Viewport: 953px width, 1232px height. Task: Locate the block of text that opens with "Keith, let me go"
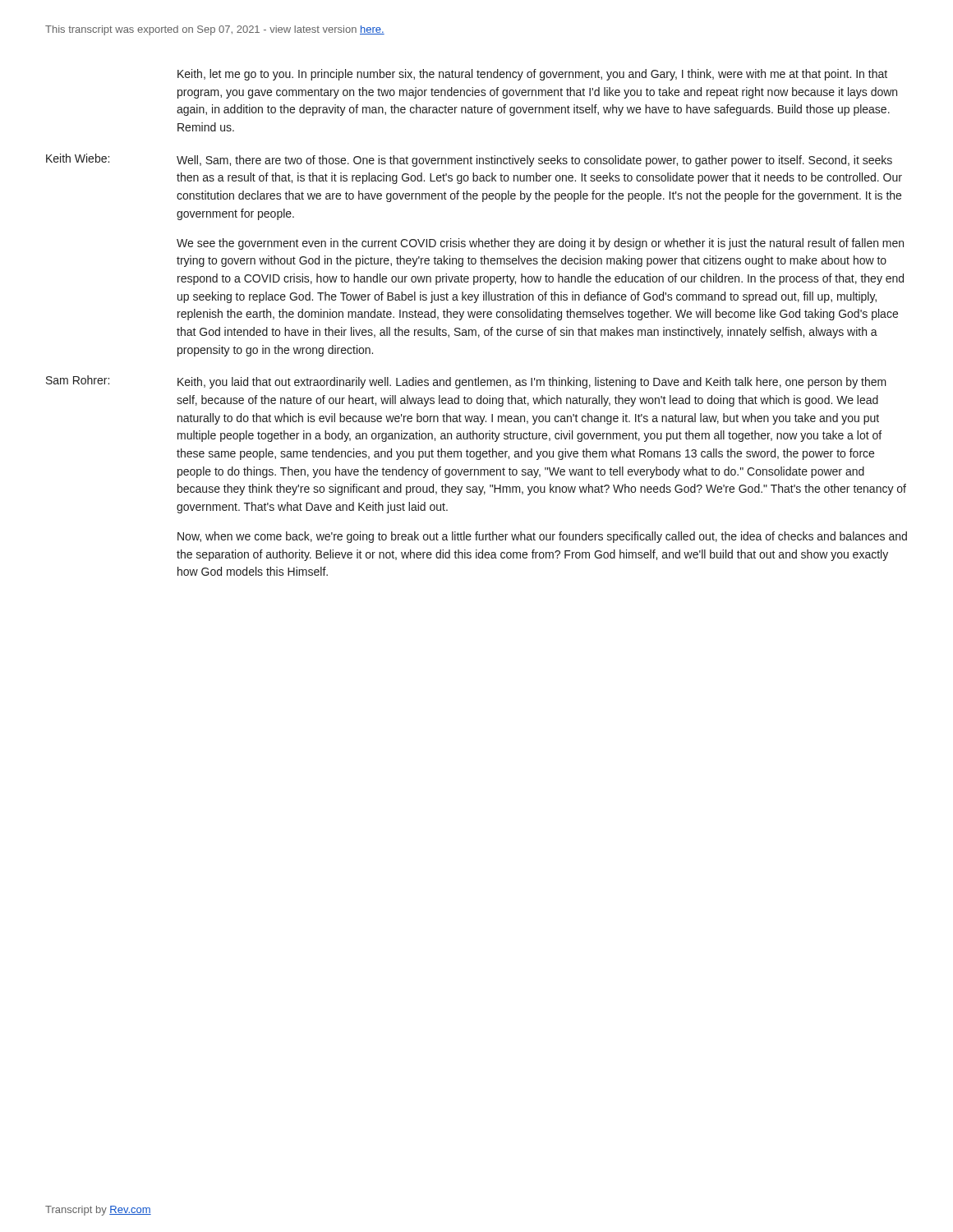point(476,101)
